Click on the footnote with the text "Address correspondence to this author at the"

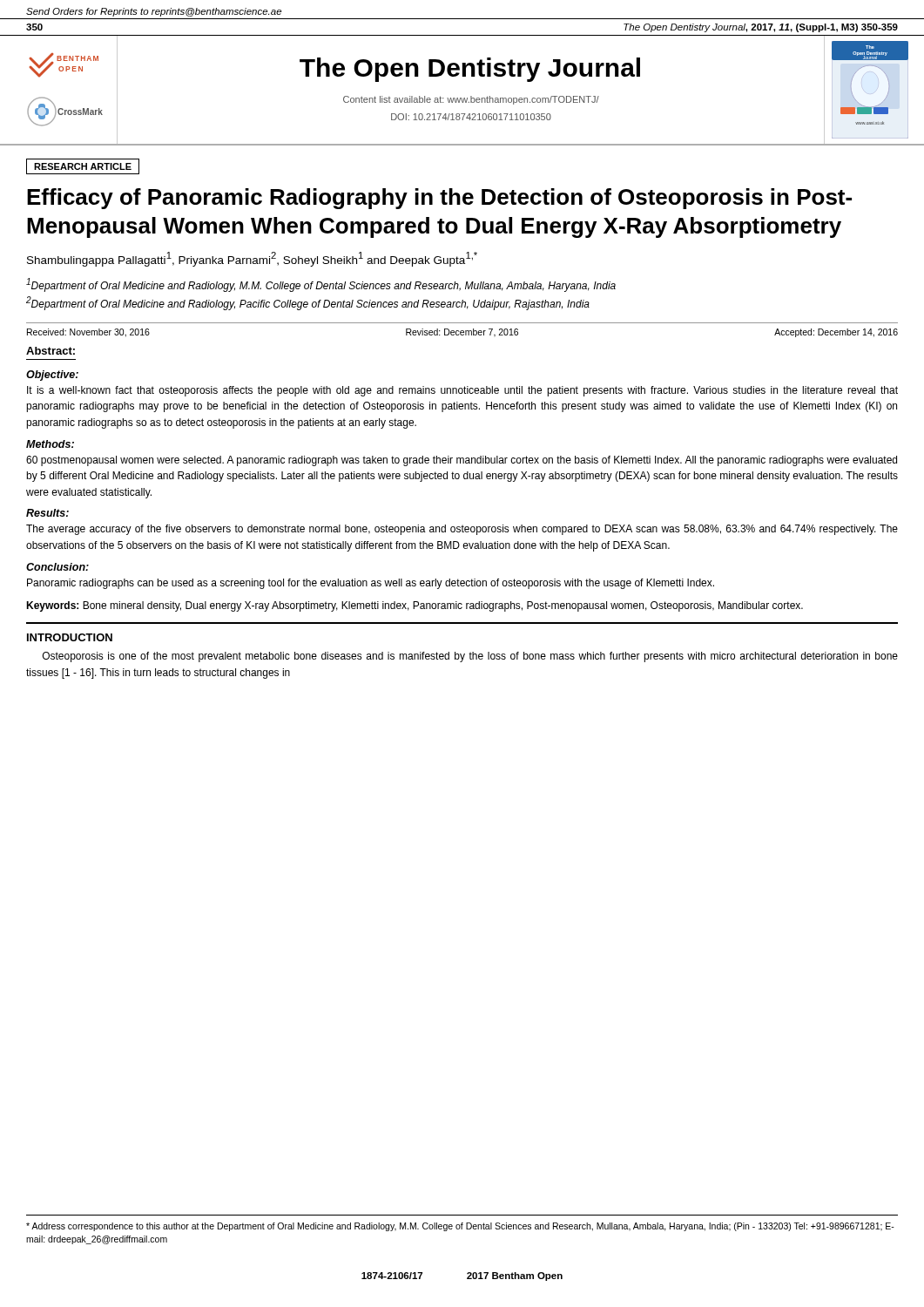click(460, 1232)
